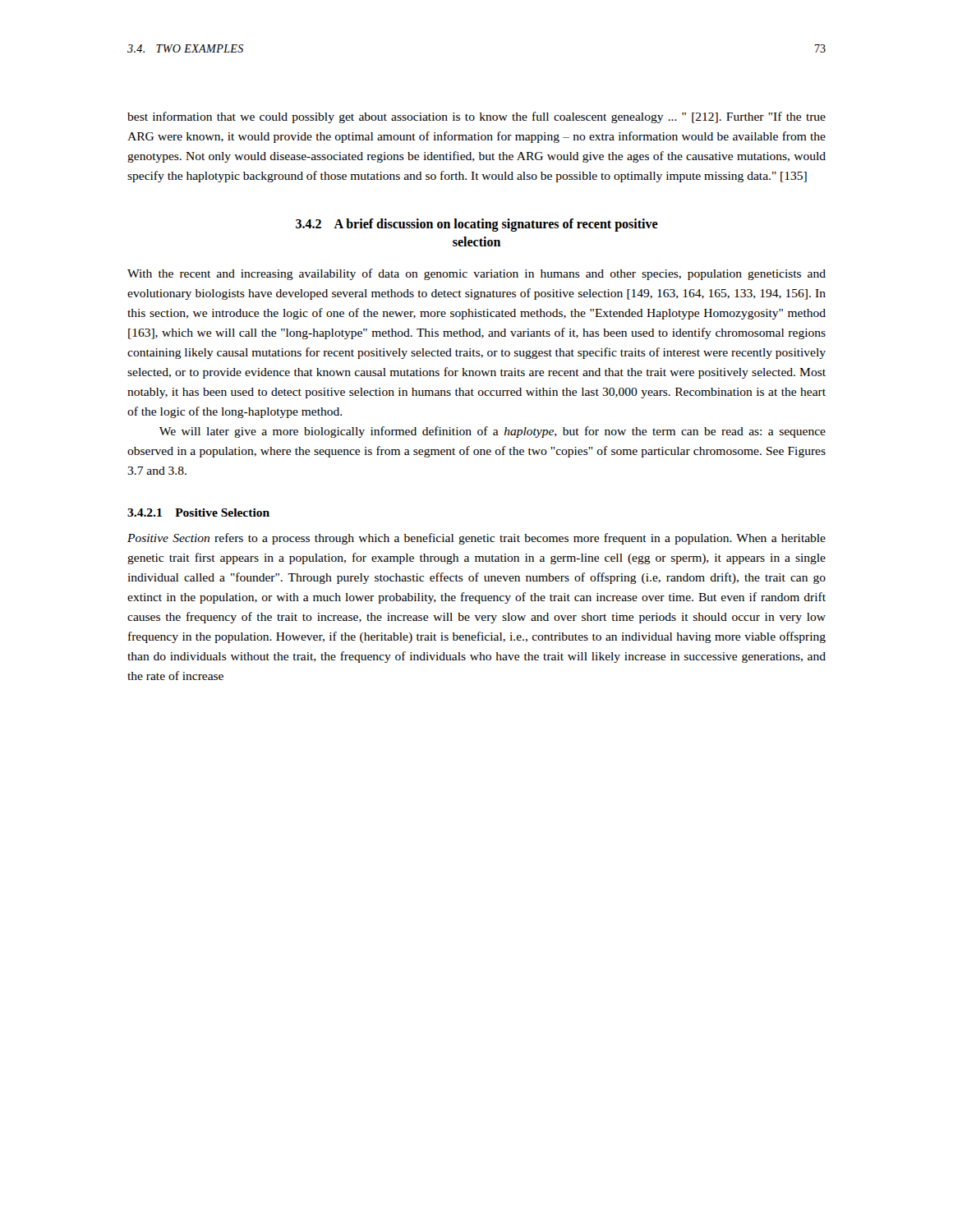
Task: Navigate to the passage starting "best information that we could"
Action: click(476, 146)
